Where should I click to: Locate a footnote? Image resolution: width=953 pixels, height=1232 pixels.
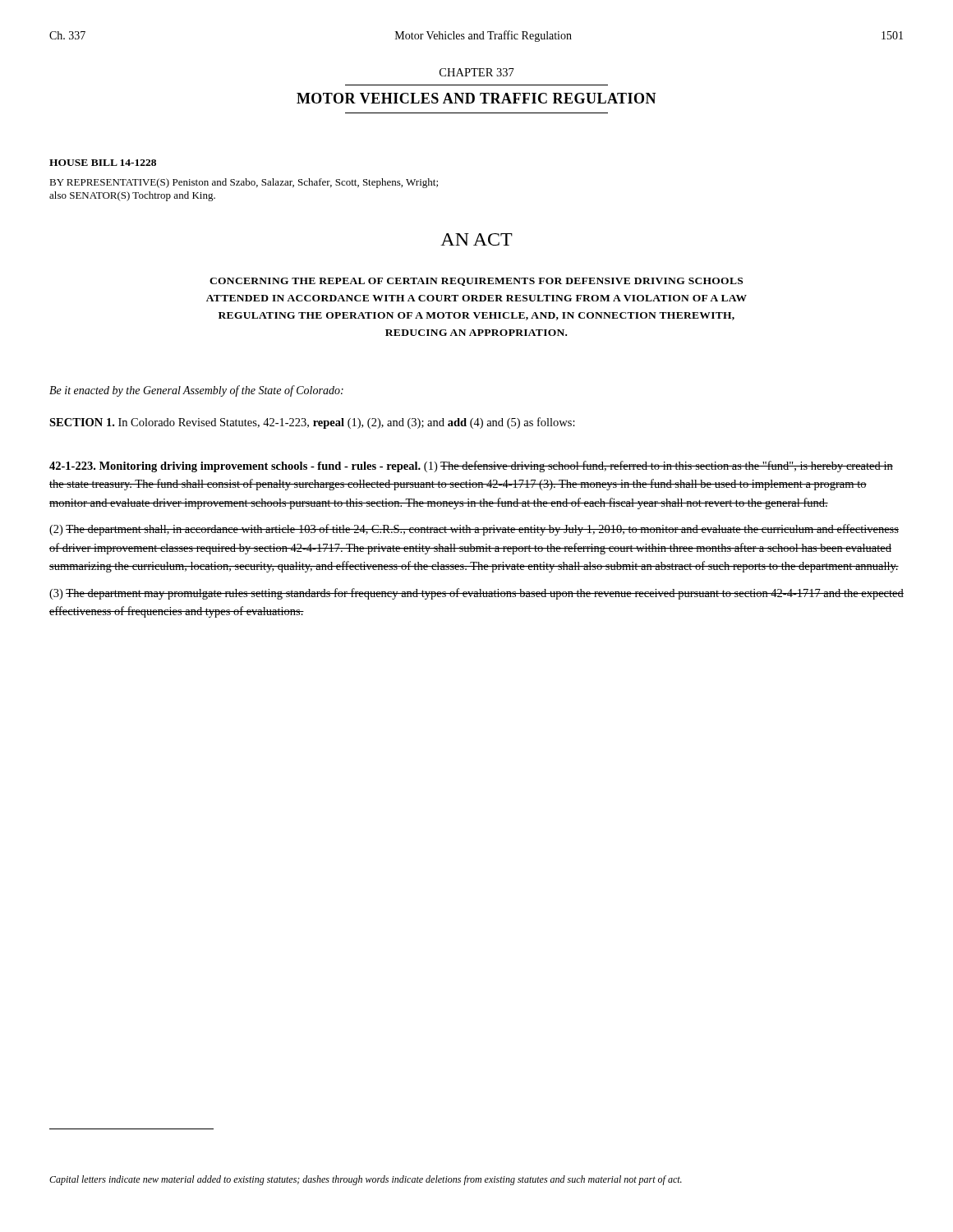point(366,1179)
